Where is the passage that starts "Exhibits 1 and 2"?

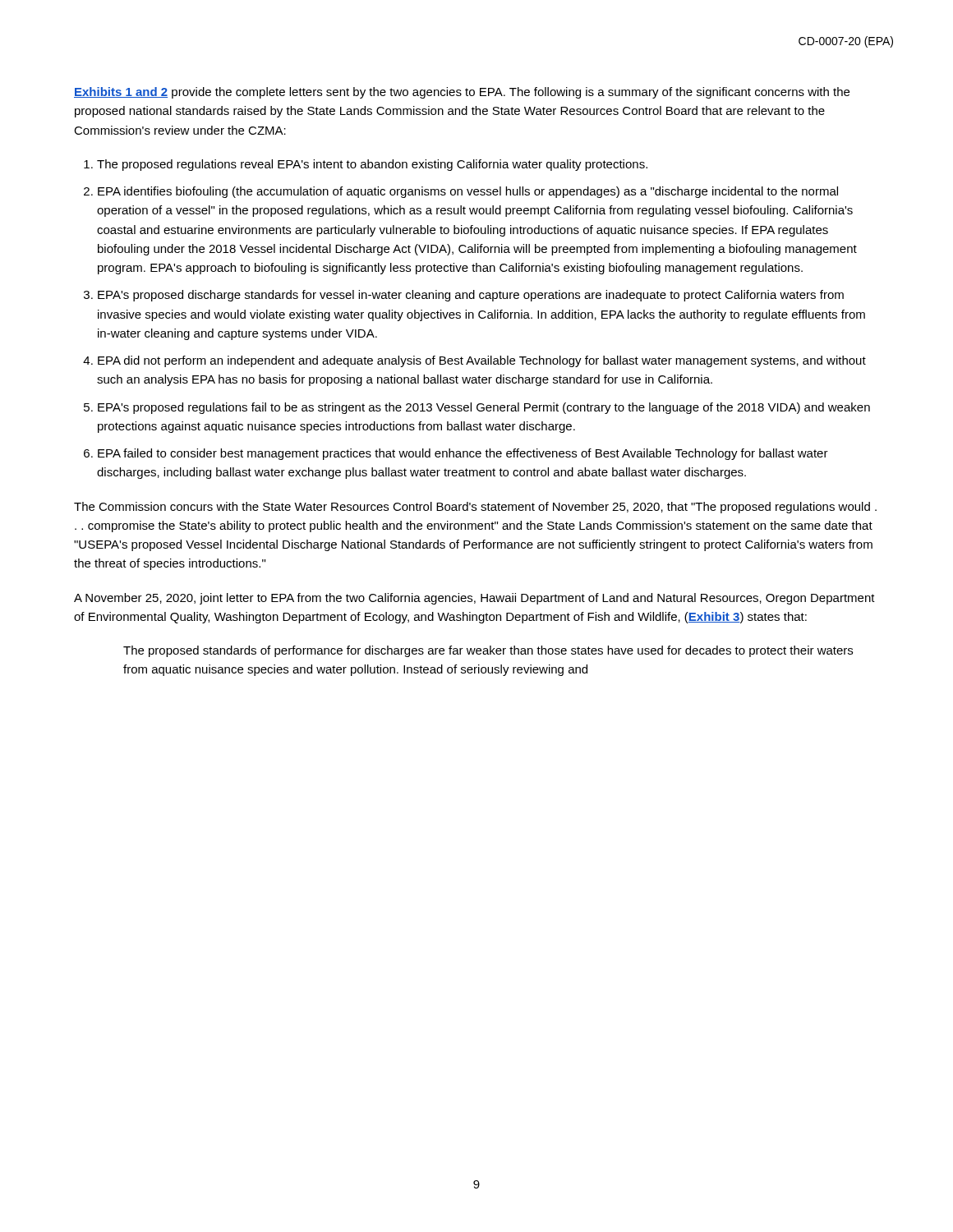coord(462,111)
